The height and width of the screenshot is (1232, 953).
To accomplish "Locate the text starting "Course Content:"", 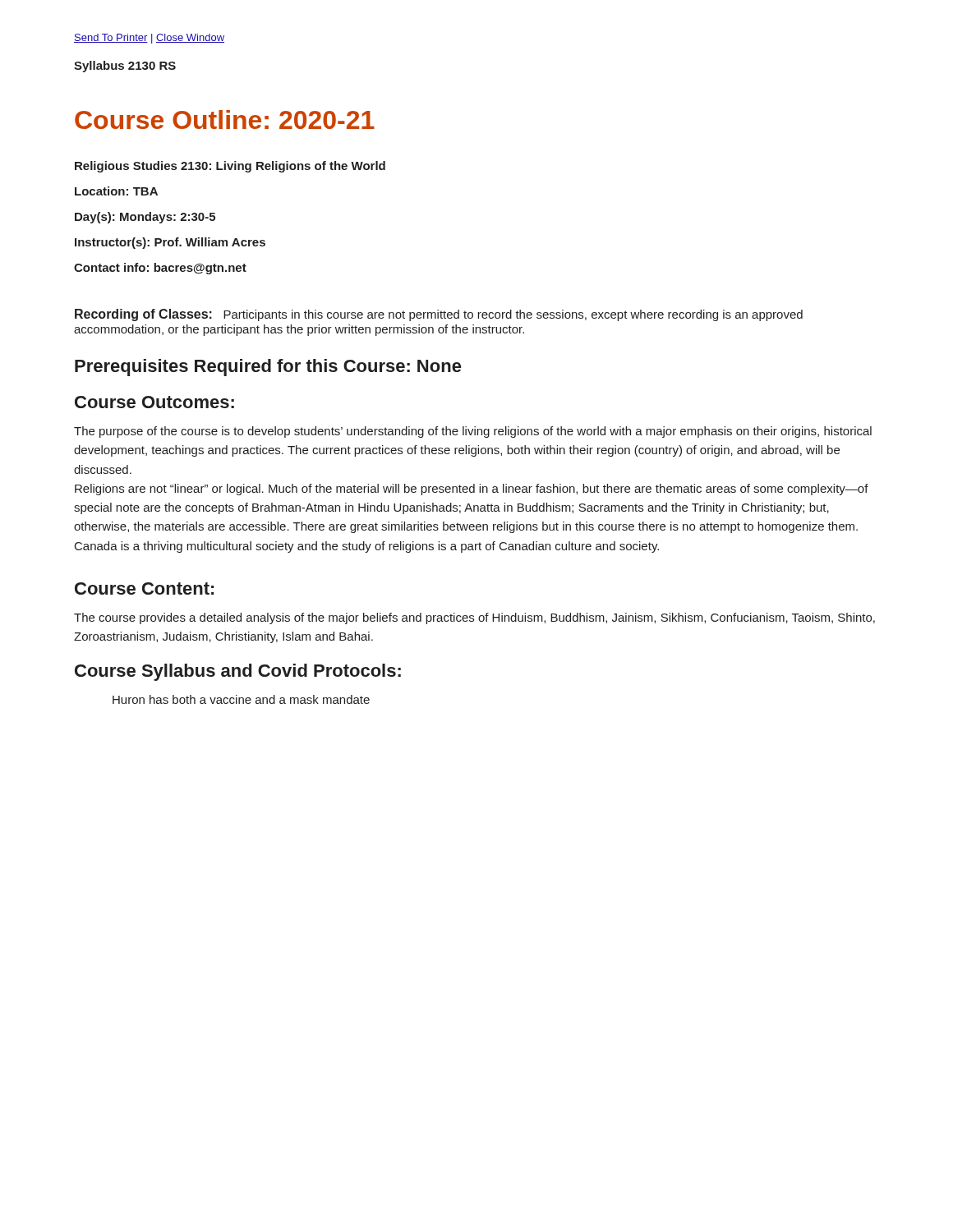I will [145, 588].
